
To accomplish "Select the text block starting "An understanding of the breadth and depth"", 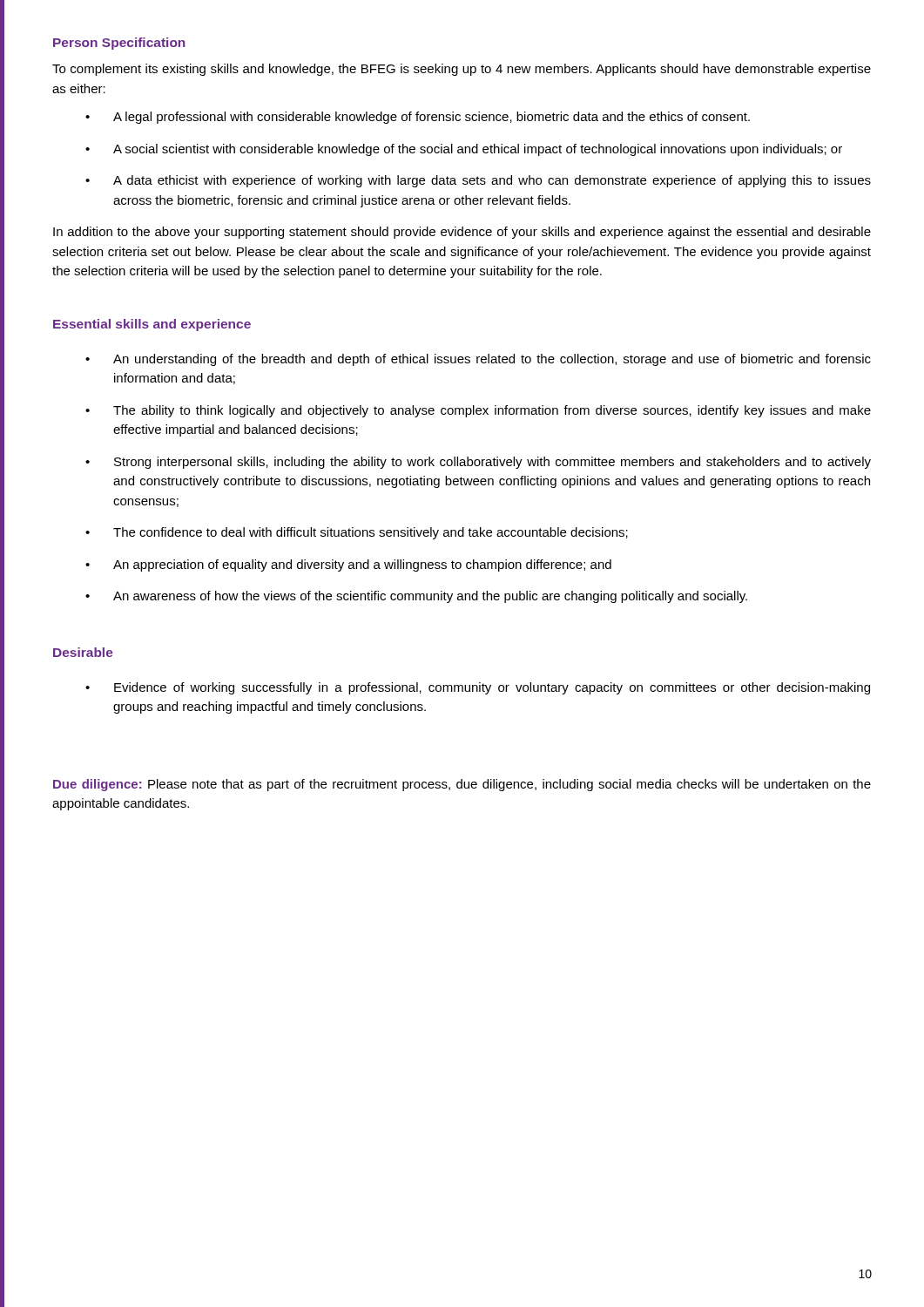I will coord(492,369).
